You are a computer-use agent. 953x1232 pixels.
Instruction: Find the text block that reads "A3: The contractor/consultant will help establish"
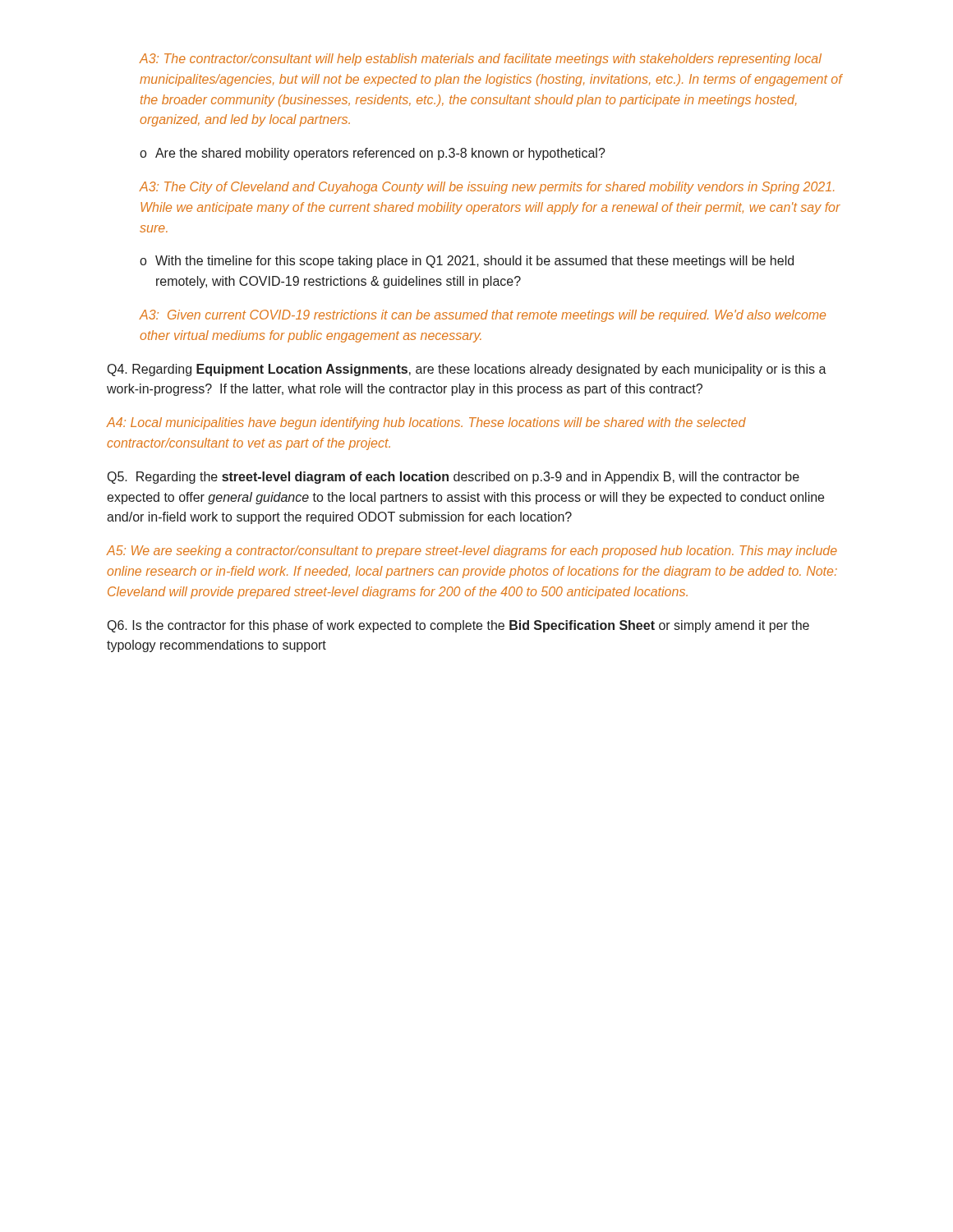coord(491,89)
